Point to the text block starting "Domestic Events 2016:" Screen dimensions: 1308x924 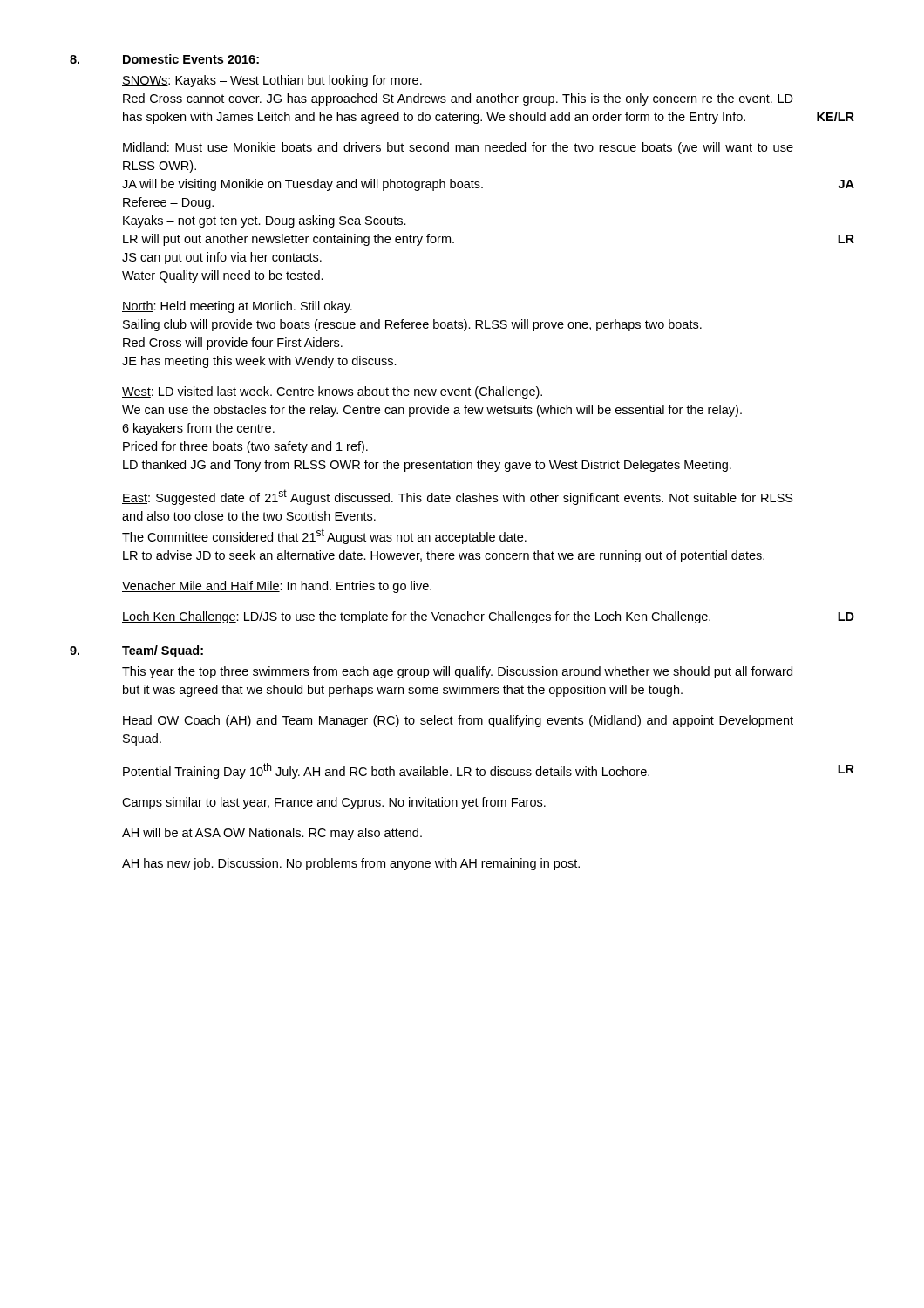191,59
